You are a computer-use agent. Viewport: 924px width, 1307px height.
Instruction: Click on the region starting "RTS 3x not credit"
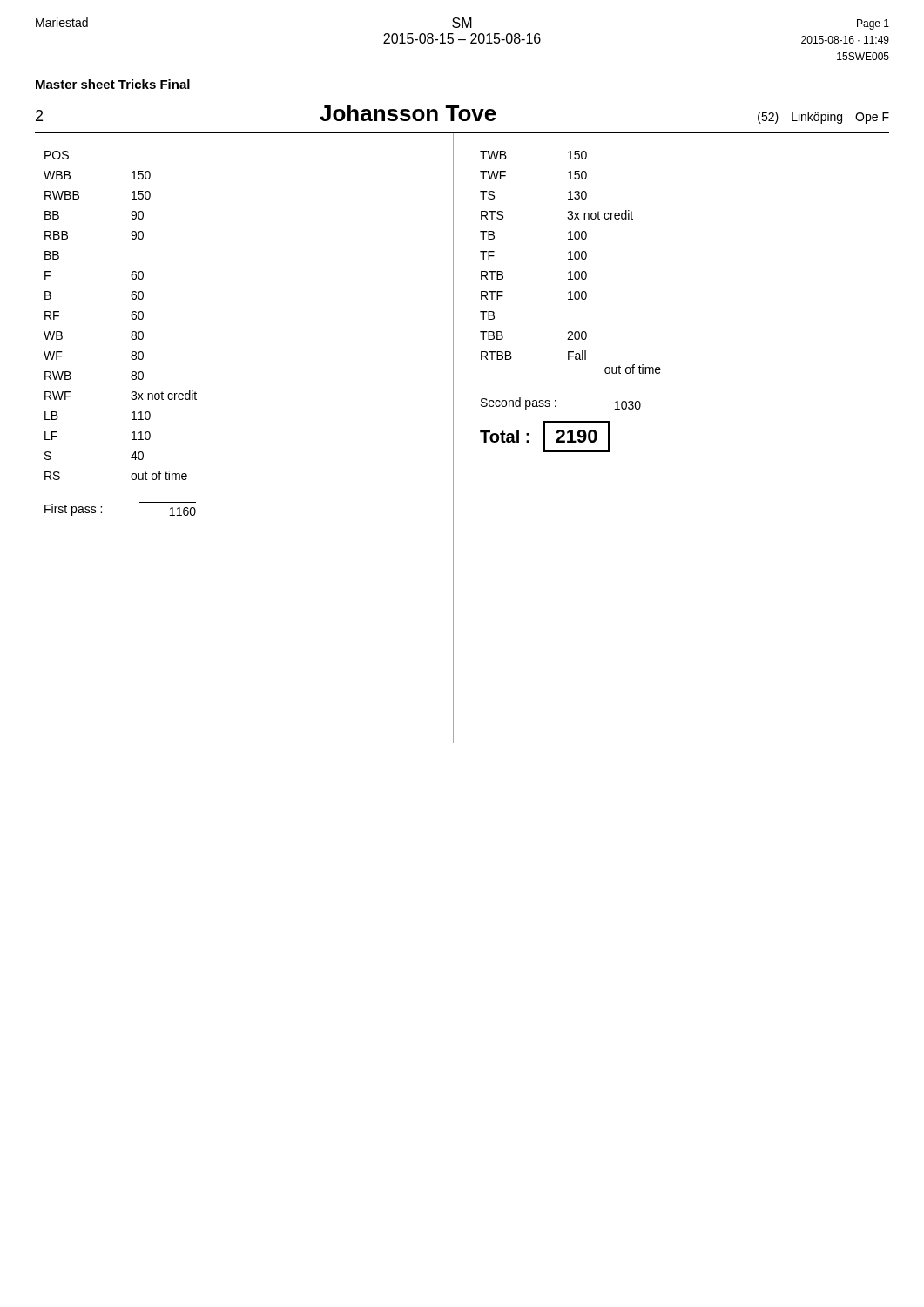[557, 215]
